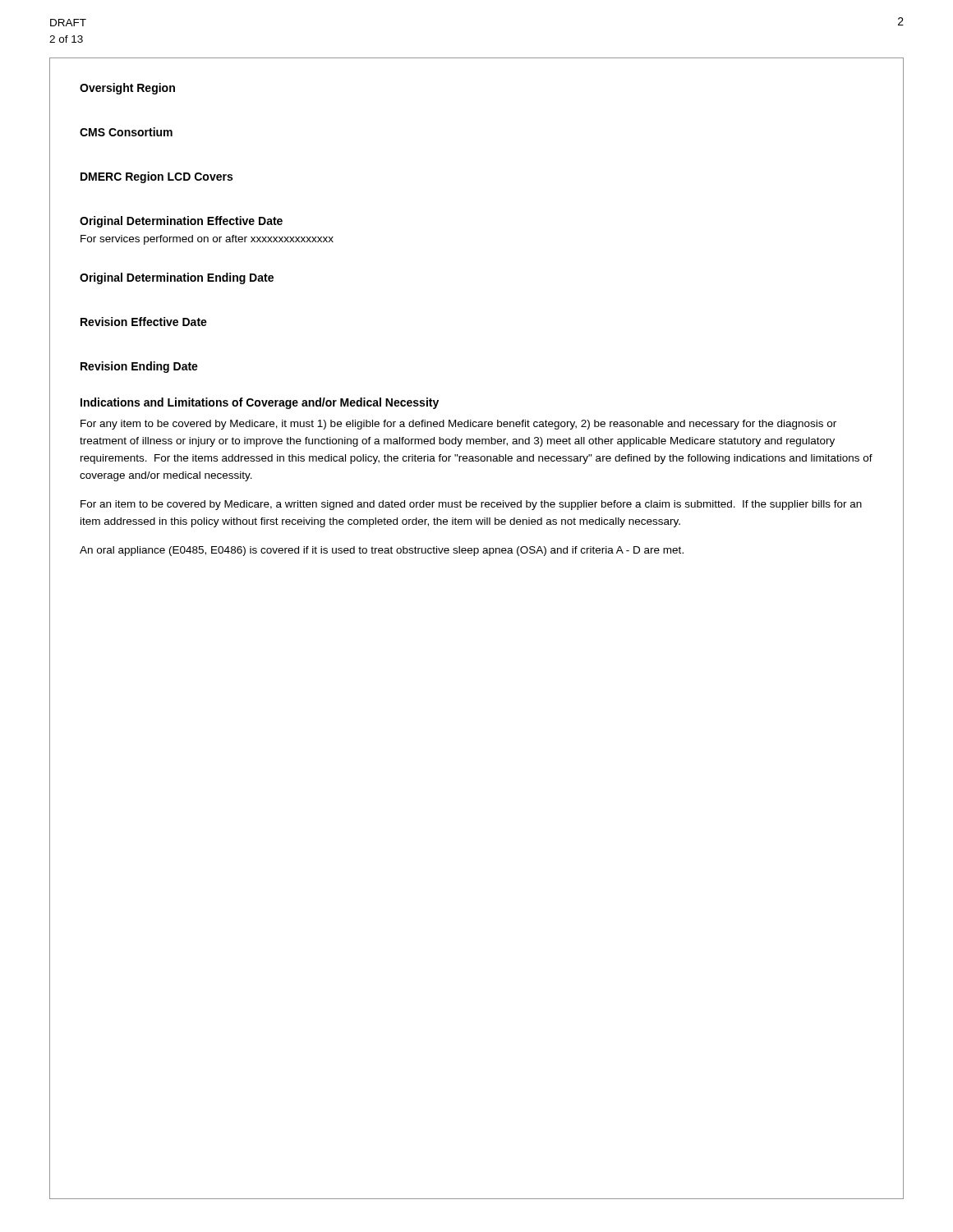This screenshot has width=953, height=1232.
Task: Navigate to the region starting "Original Determination Effective Date"
Action: click(181, 222)
